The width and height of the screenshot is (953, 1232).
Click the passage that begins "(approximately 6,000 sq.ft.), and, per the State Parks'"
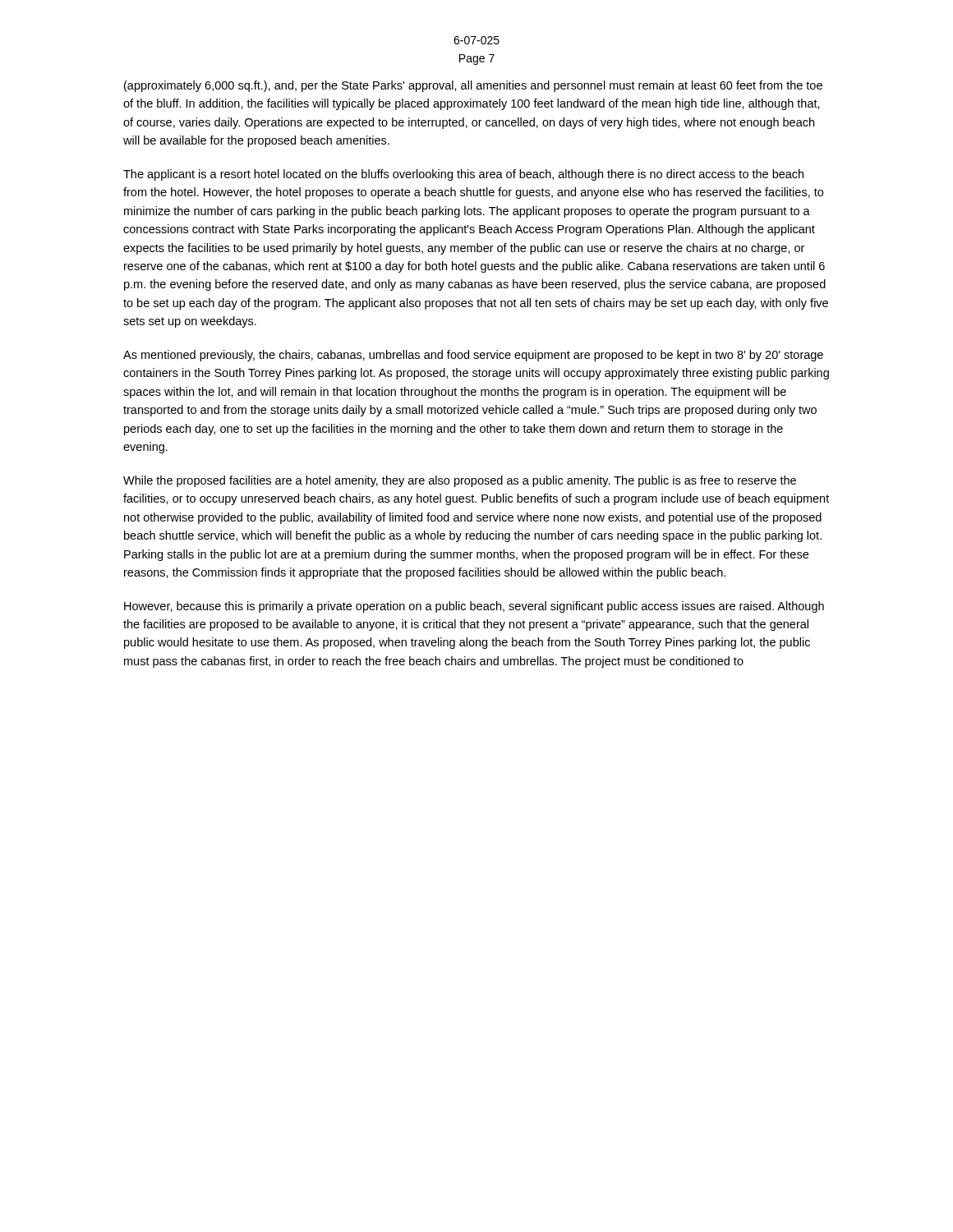(476, 113)
